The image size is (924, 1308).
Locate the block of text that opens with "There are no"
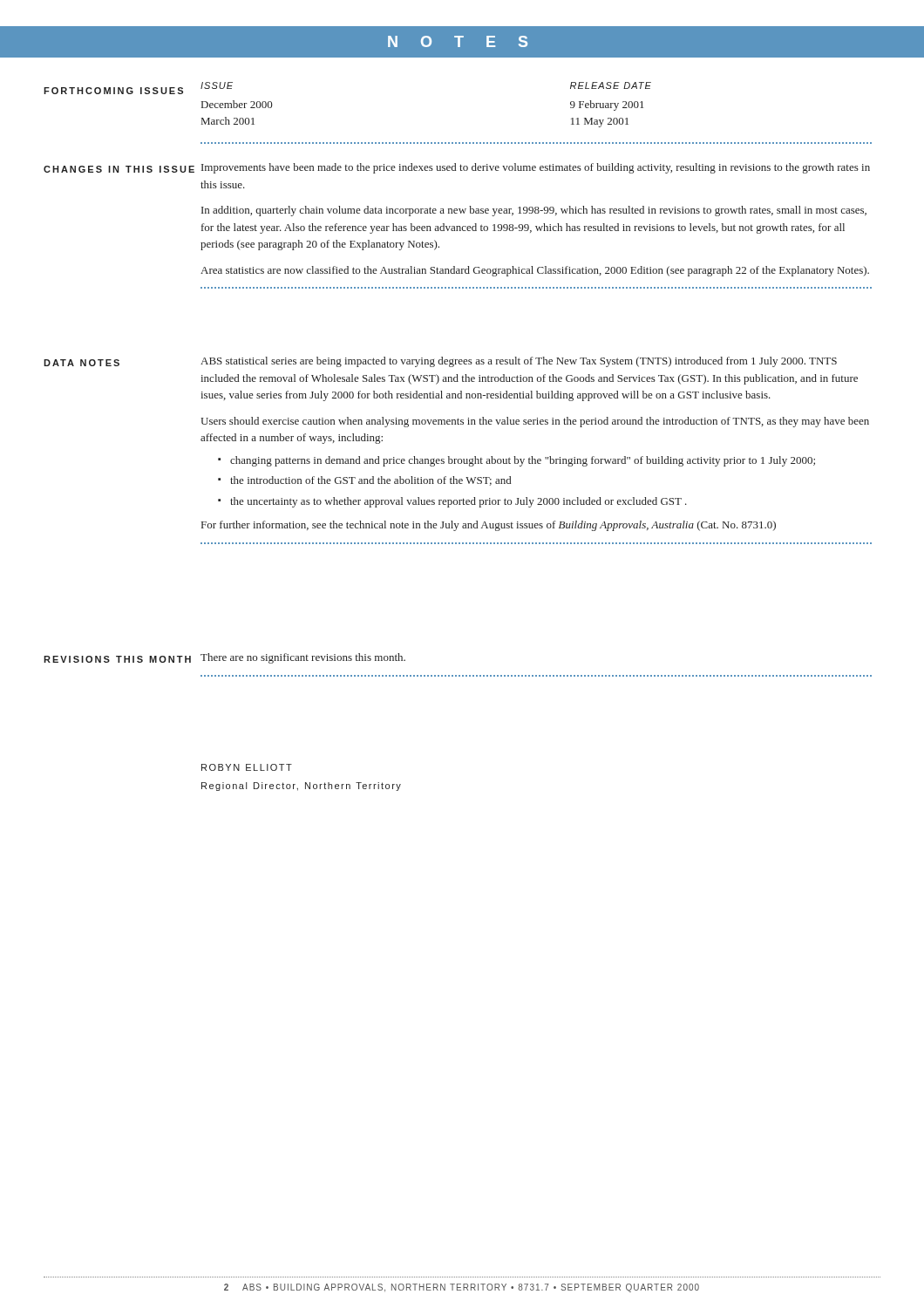pos(303,657)
